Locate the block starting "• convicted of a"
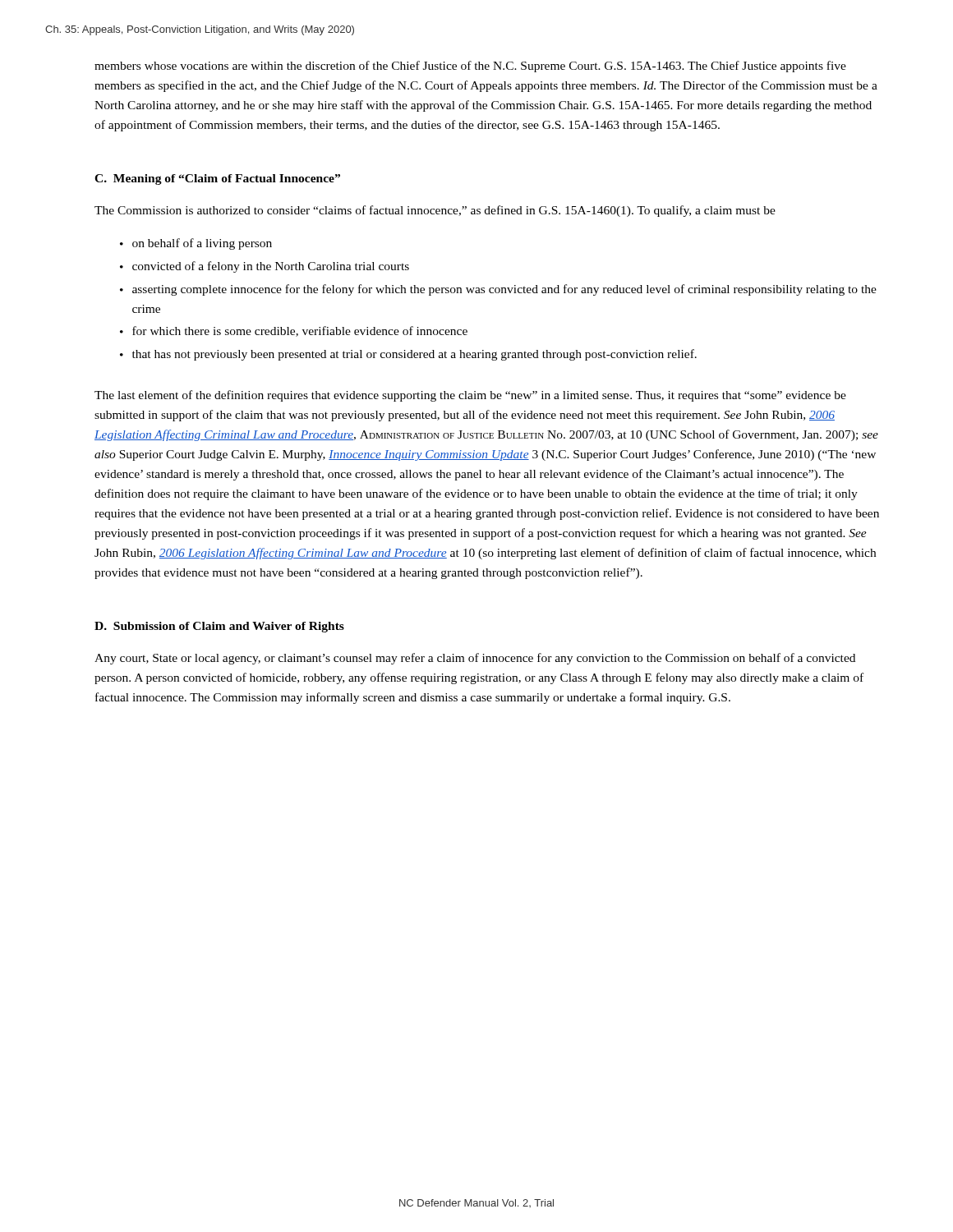This screenshot has width=953, height=1232. pyautogui.click(x=264, y=267)
